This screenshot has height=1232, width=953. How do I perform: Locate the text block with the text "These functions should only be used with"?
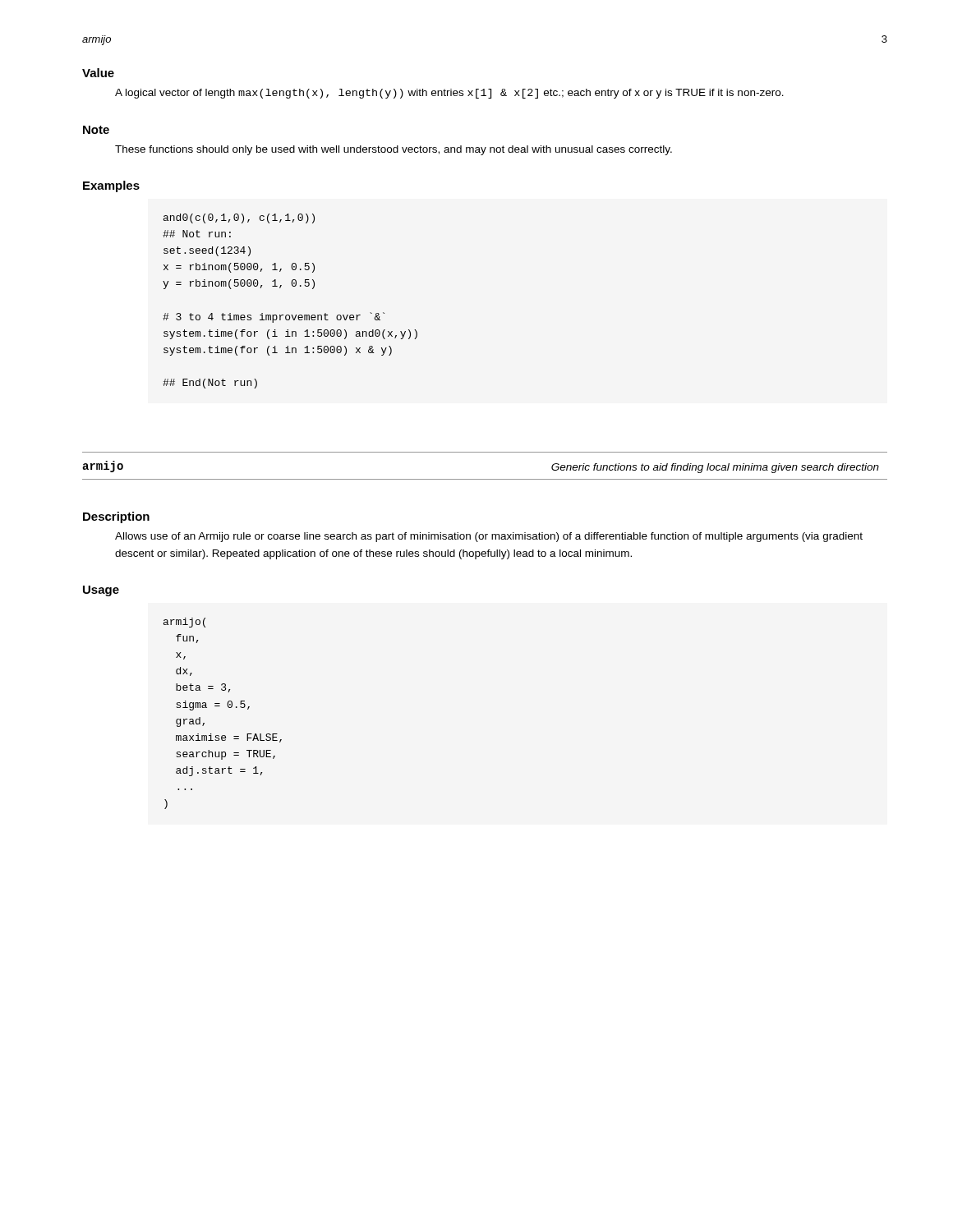[x=394, y=149]
